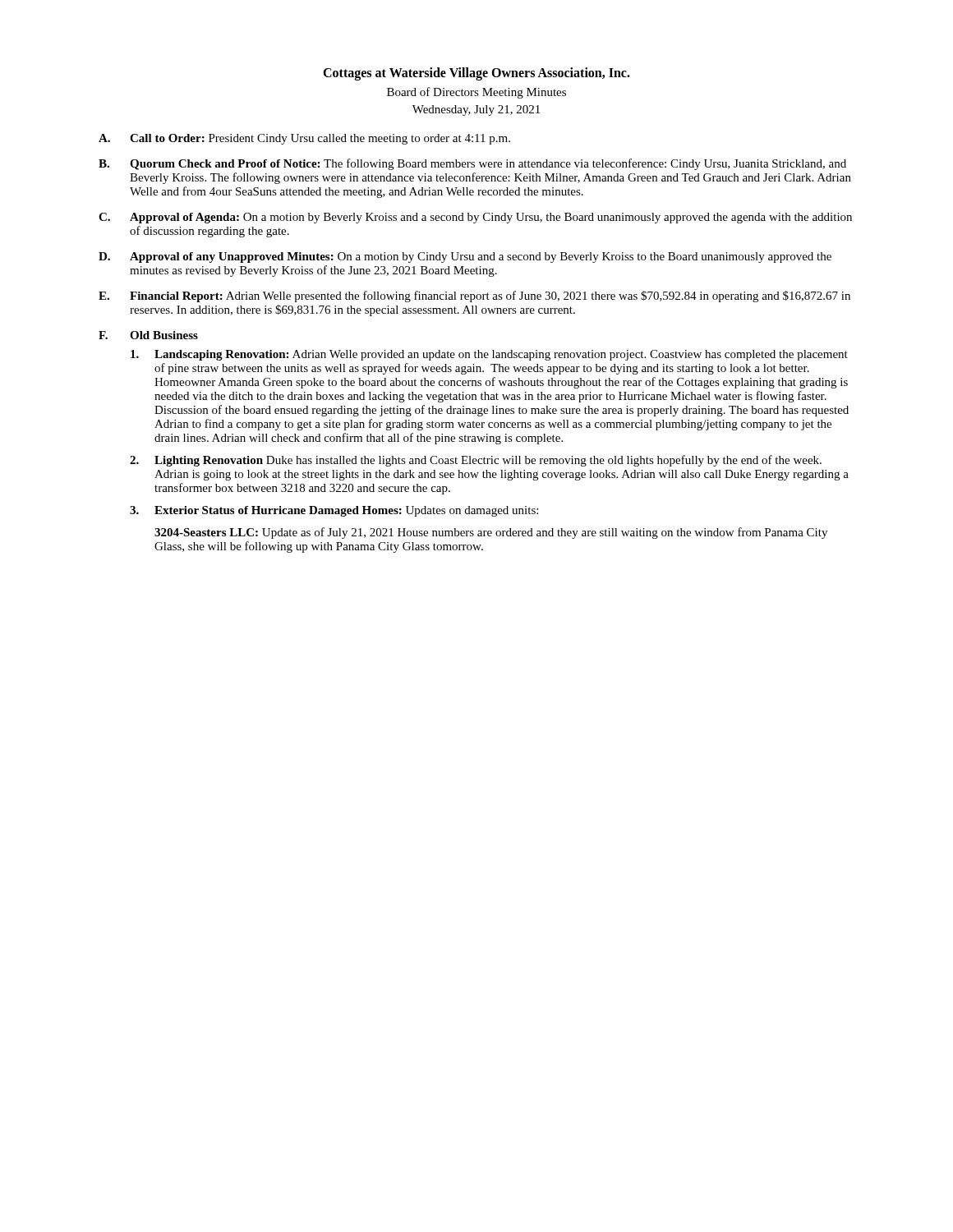Locate the text block starting "E. Financial Report:"
The image size is (953, 1232).
point(476,303)
